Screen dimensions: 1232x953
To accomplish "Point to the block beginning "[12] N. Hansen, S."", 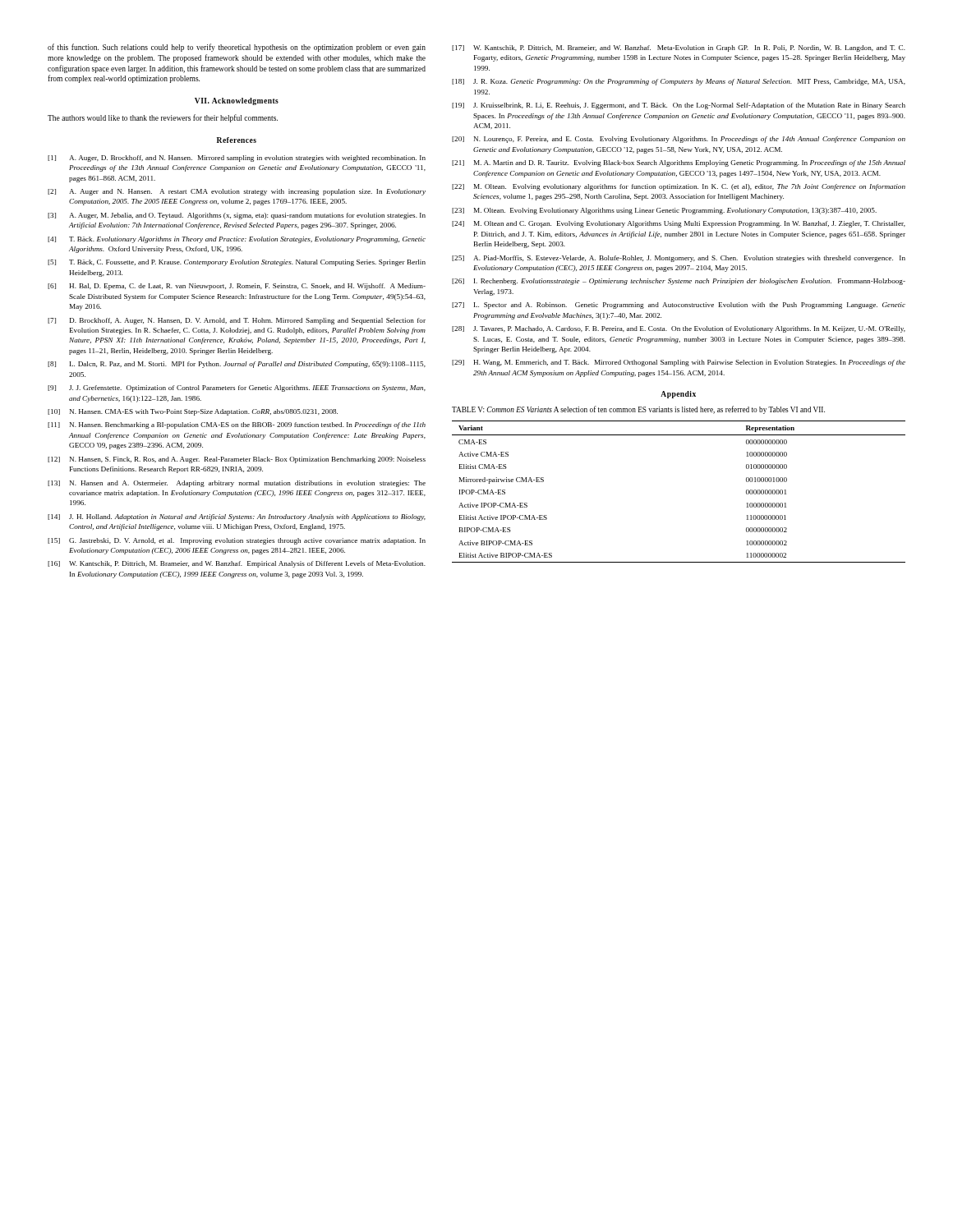I will (237, 464).
